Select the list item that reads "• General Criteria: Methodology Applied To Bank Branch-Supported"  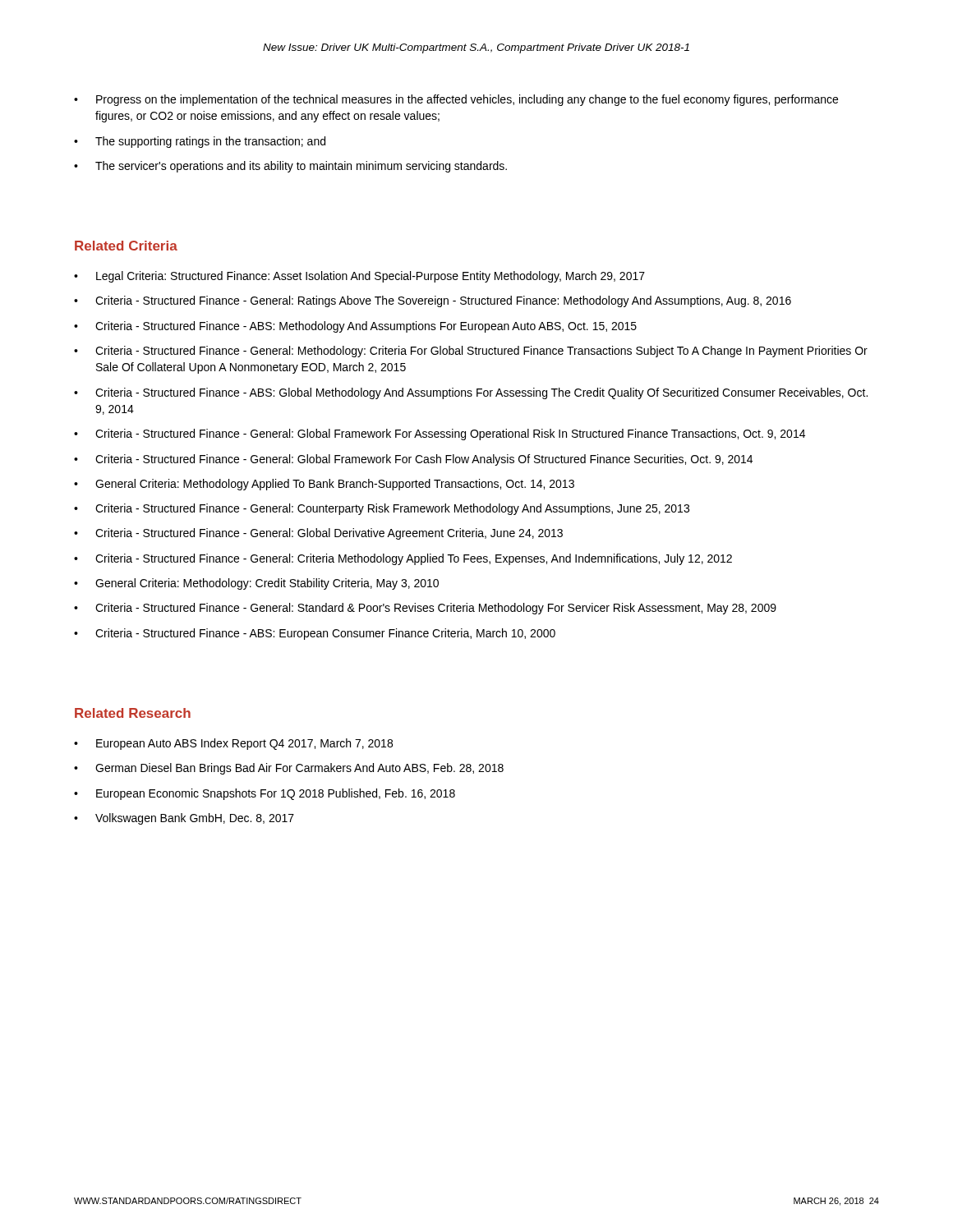click(x=476, y=484)
